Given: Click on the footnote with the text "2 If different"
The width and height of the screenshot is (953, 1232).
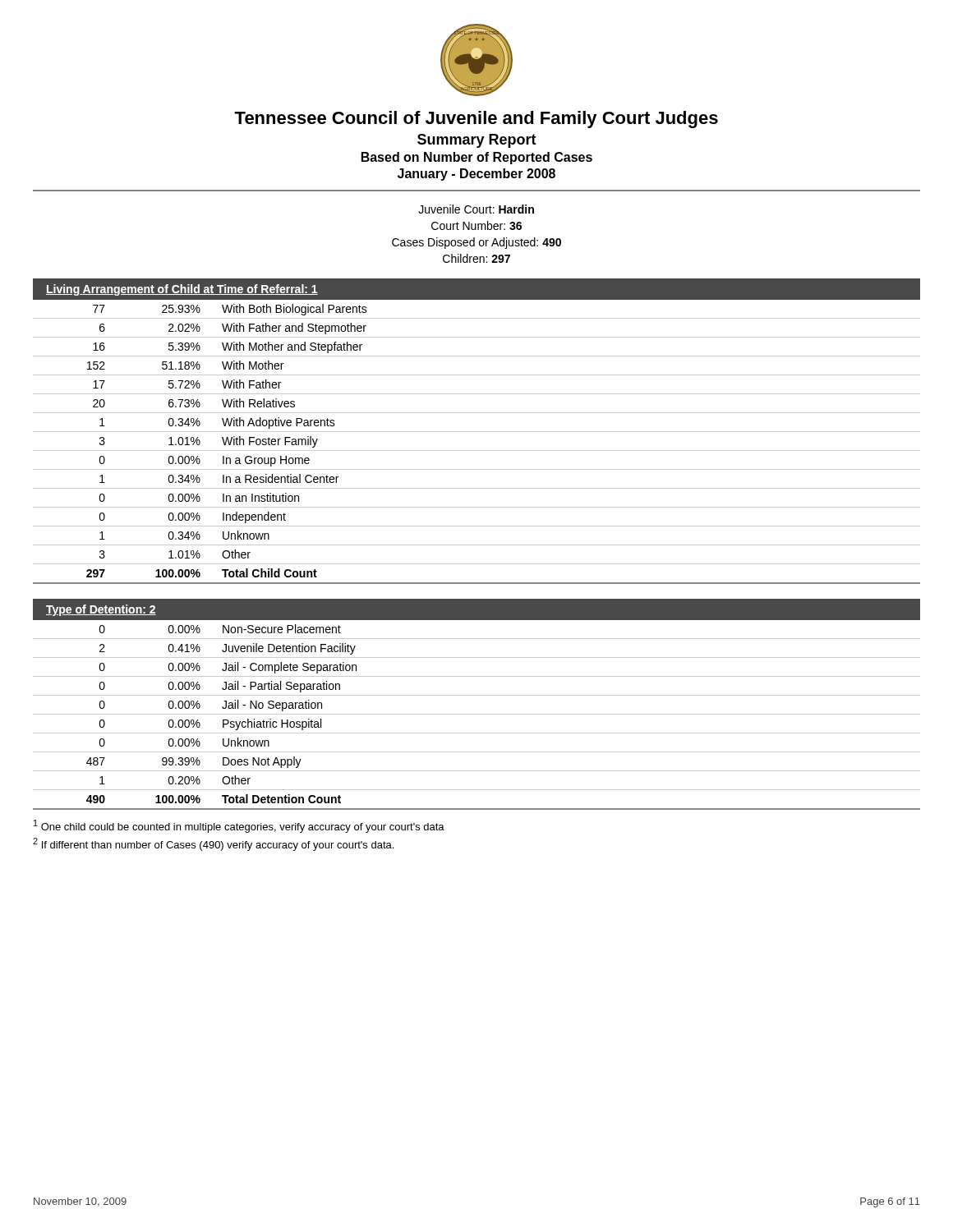Looking at the screenshot, I should [214, 844].
